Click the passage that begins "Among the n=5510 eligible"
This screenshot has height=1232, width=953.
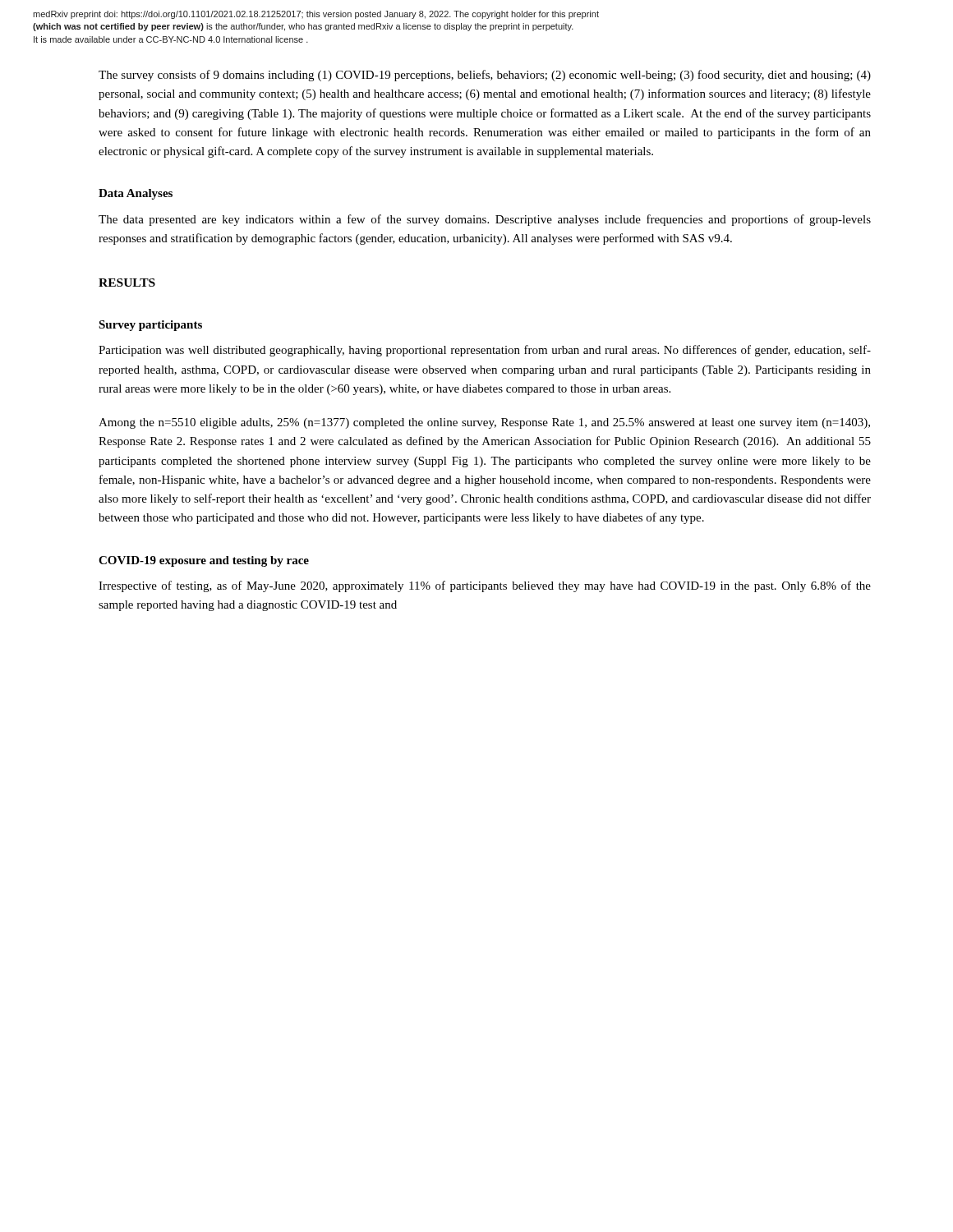click(x=485, y=470)
